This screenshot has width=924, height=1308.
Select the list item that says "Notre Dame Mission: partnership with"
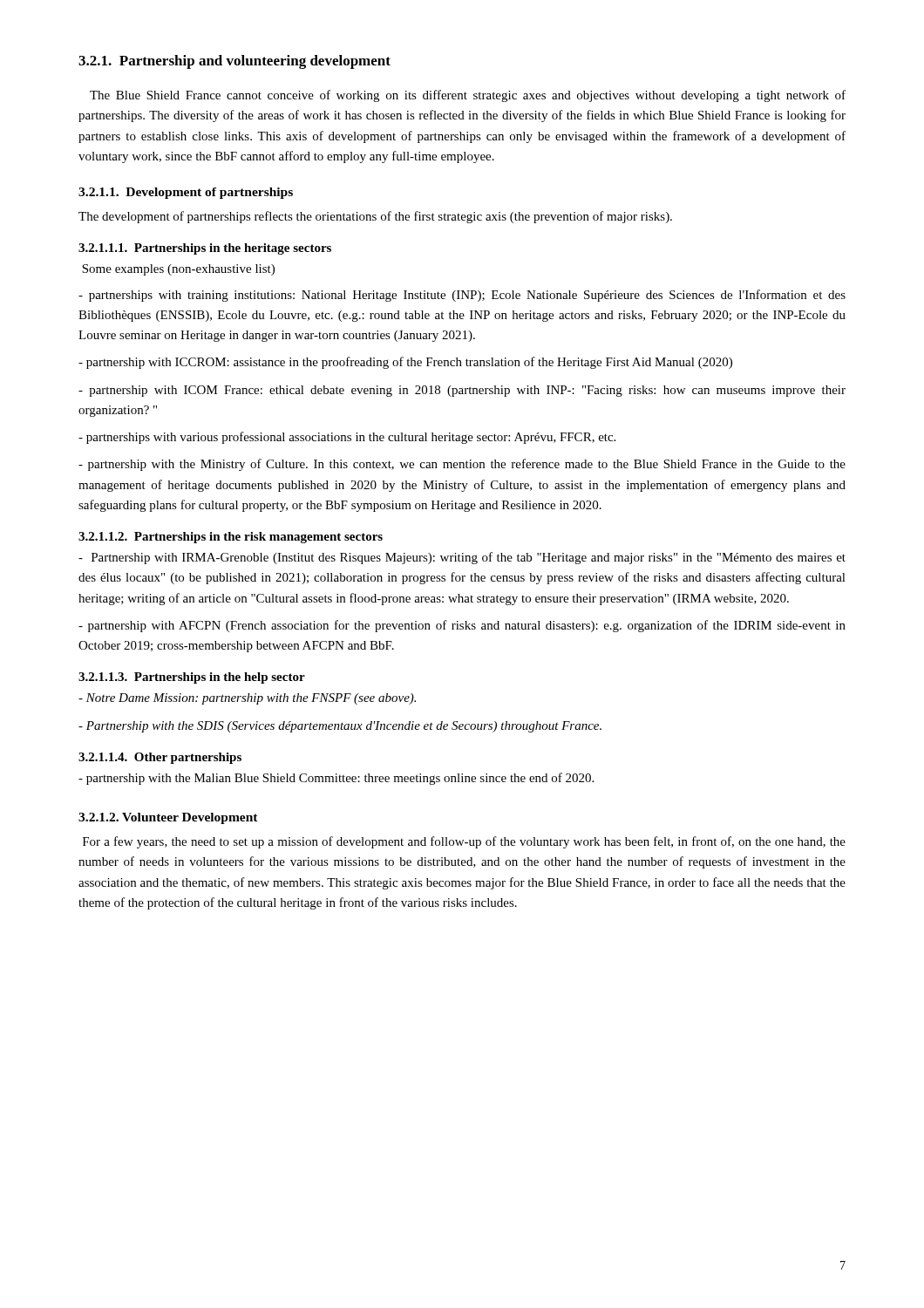pos(248,698)
